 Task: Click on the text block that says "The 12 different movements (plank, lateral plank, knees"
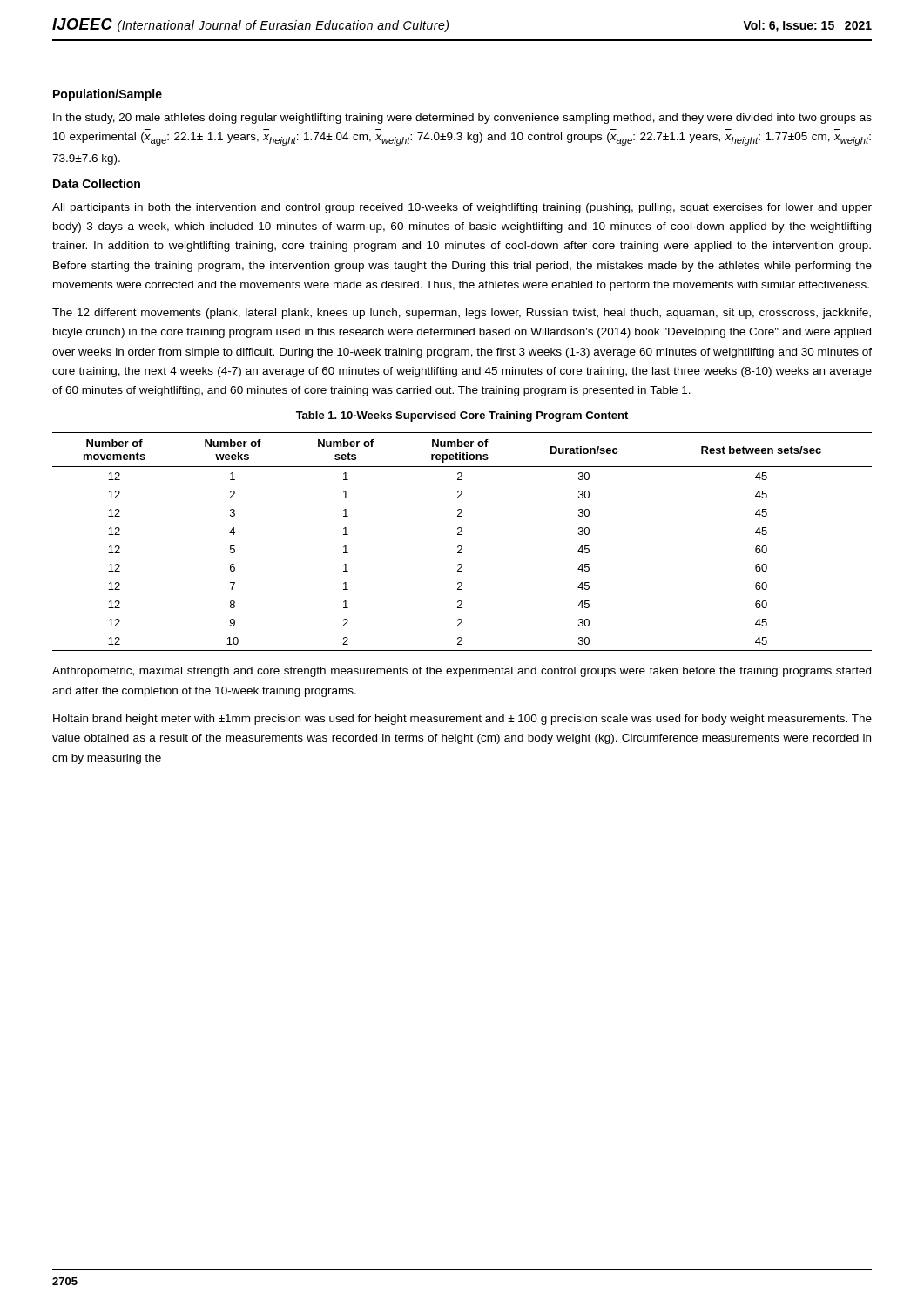point(462,351)
